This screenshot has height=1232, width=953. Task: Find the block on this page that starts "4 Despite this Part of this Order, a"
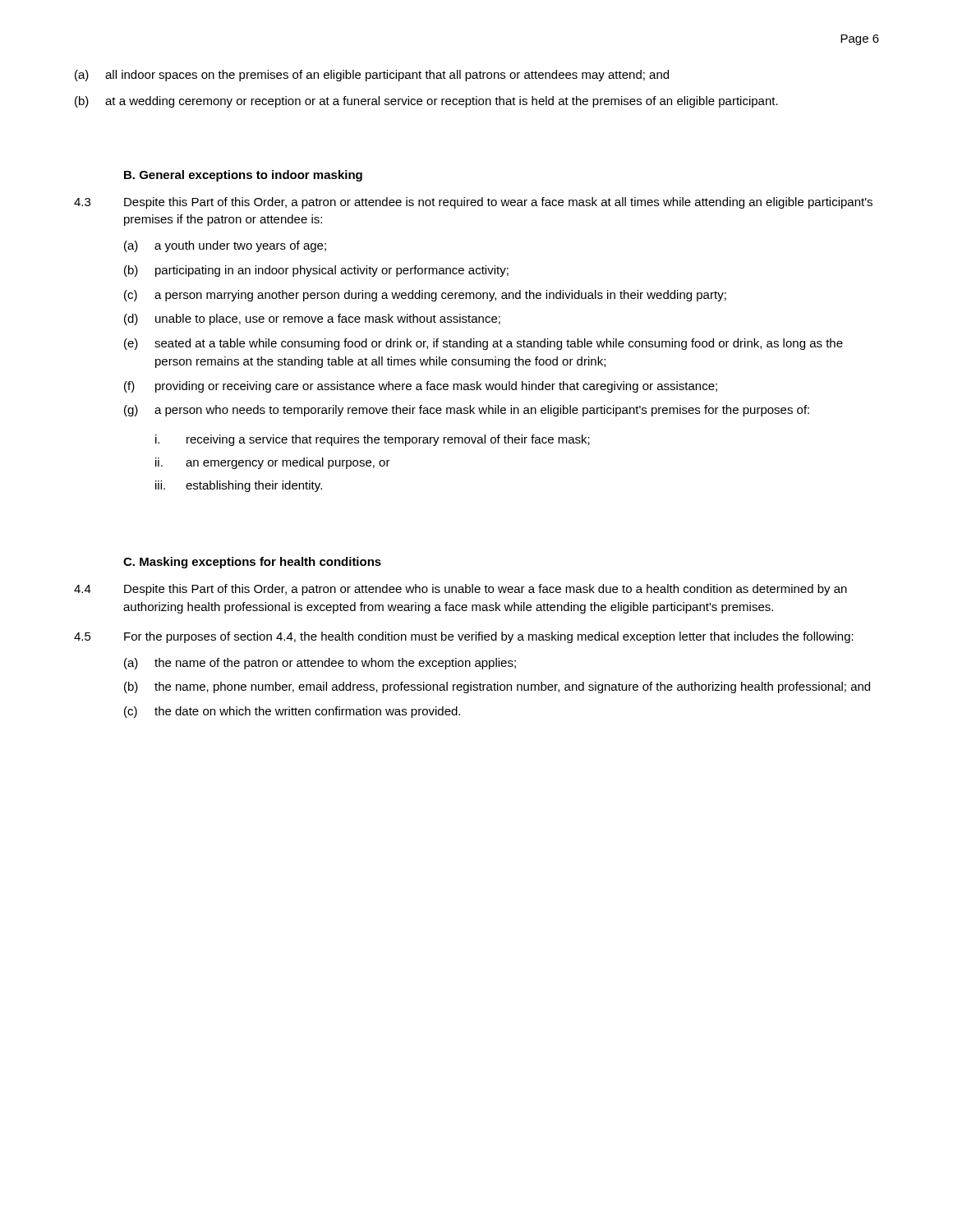(x=476, y=598)
